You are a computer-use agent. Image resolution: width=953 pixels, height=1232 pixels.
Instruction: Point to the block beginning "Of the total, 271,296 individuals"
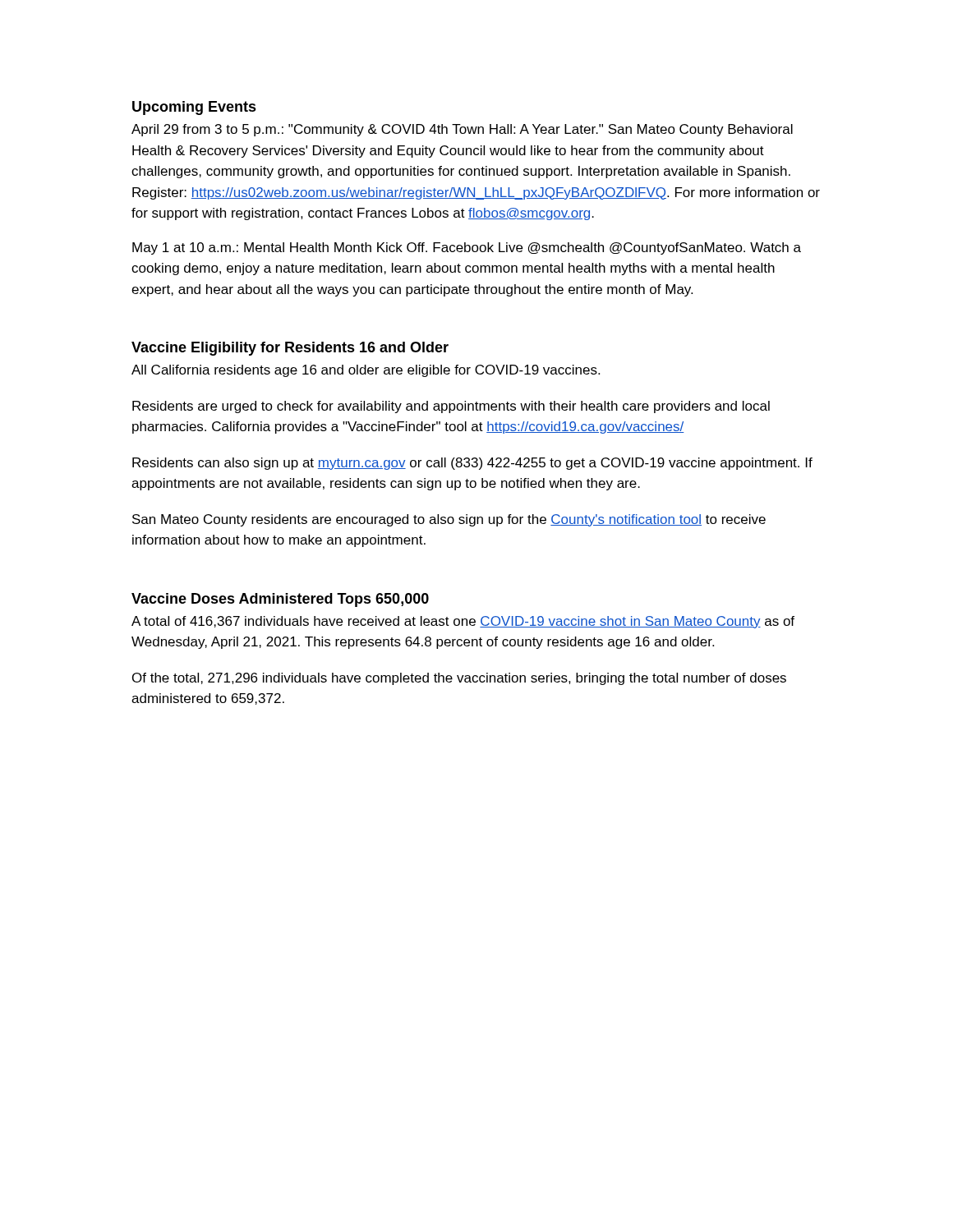click(x=476, y=688)
